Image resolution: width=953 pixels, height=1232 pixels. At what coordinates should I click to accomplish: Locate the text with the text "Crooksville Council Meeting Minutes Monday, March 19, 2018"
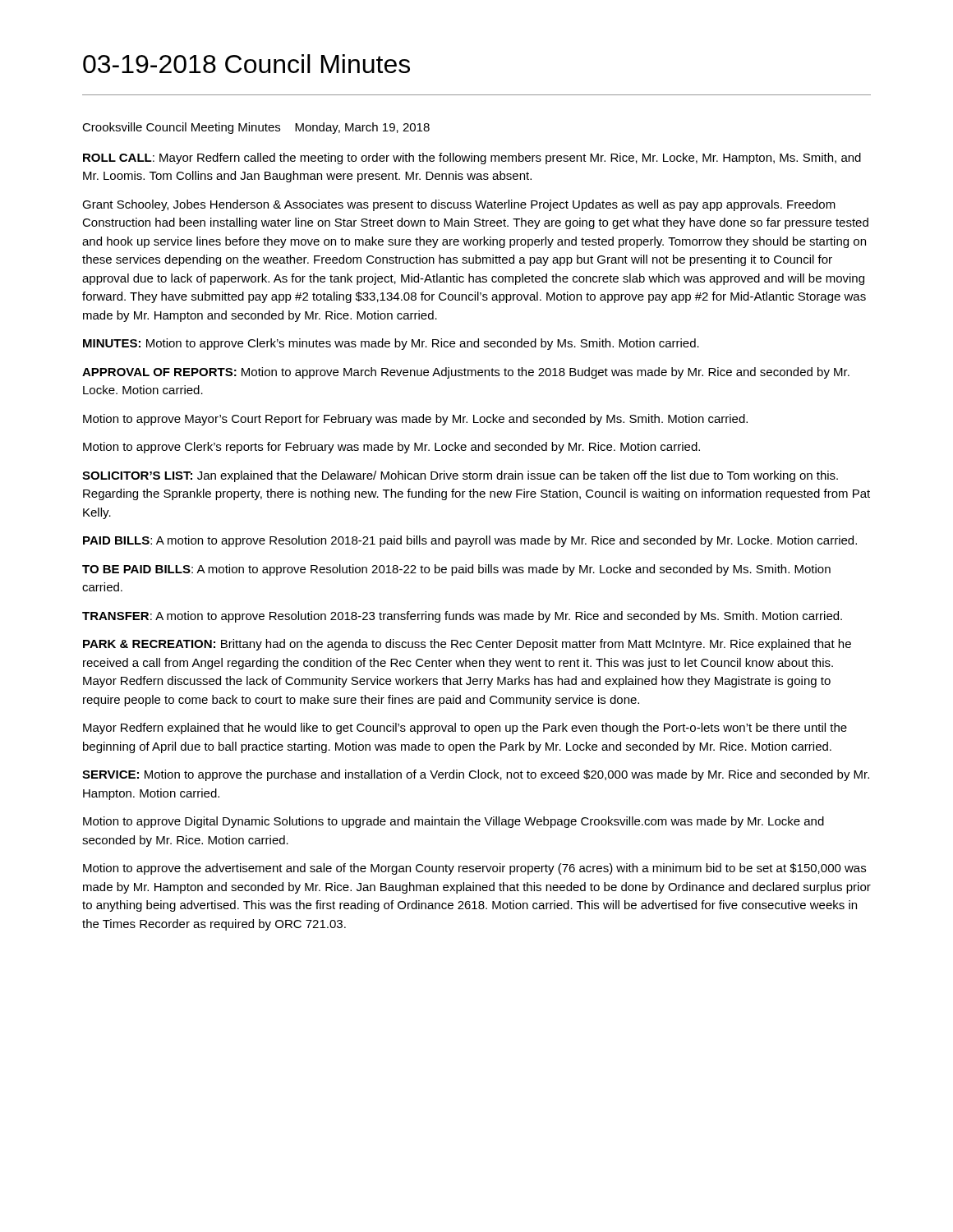click(256, 127)
